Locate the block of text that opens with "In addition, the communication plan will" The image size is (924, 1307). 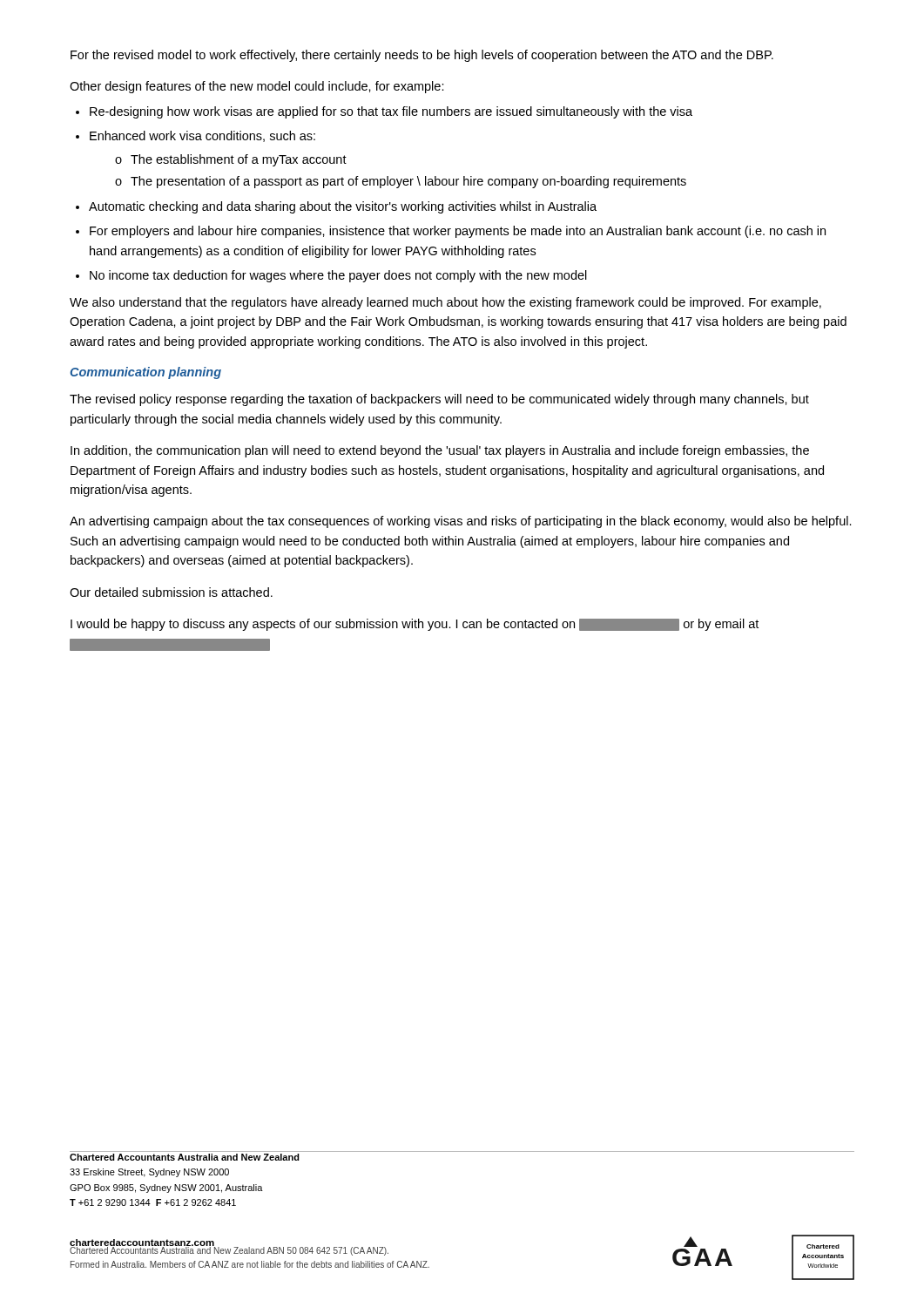pyautogui.click(x=447, y=470)
